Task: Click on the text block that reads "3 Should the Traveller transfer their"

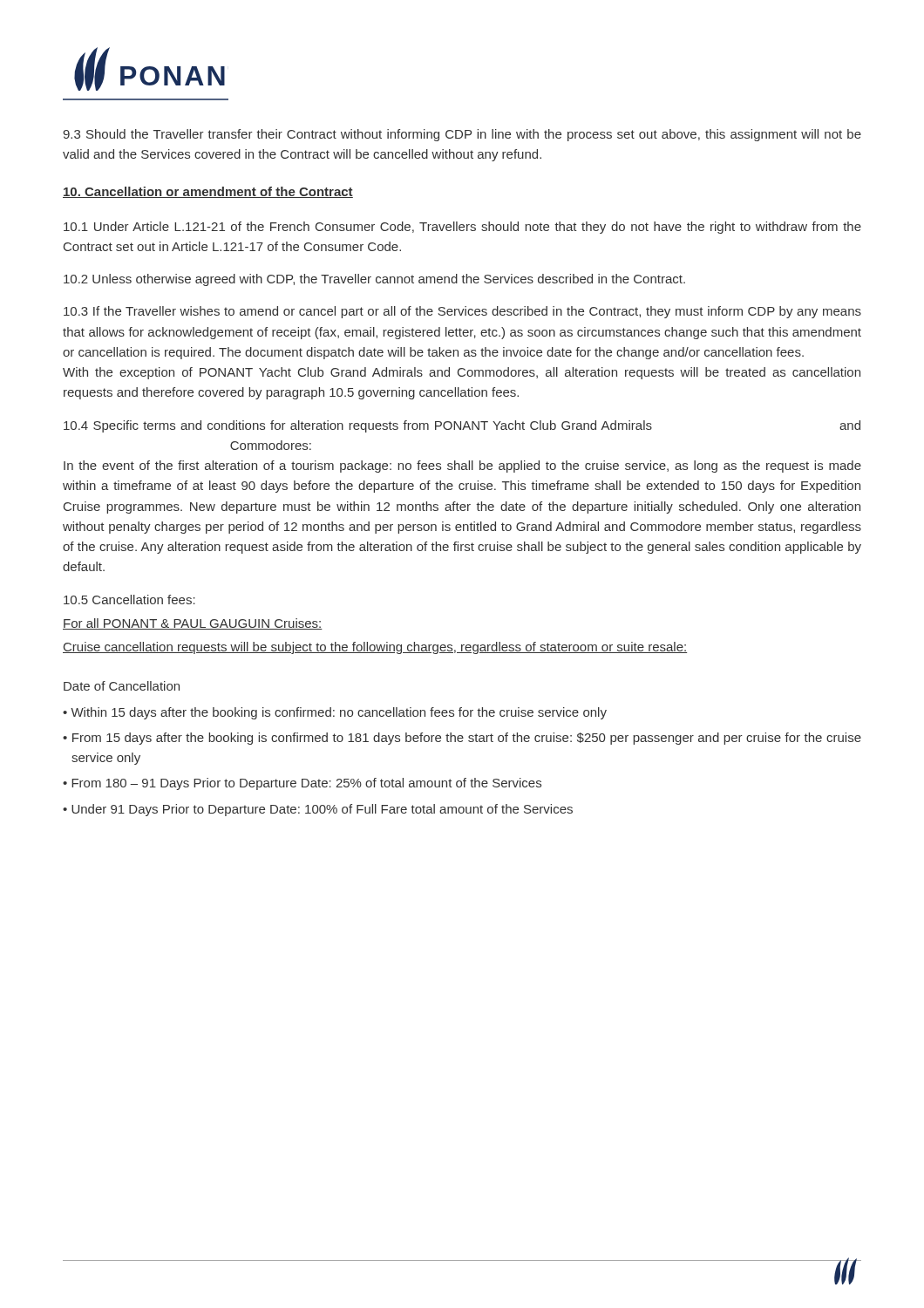Action: click(x=462, y=144)
